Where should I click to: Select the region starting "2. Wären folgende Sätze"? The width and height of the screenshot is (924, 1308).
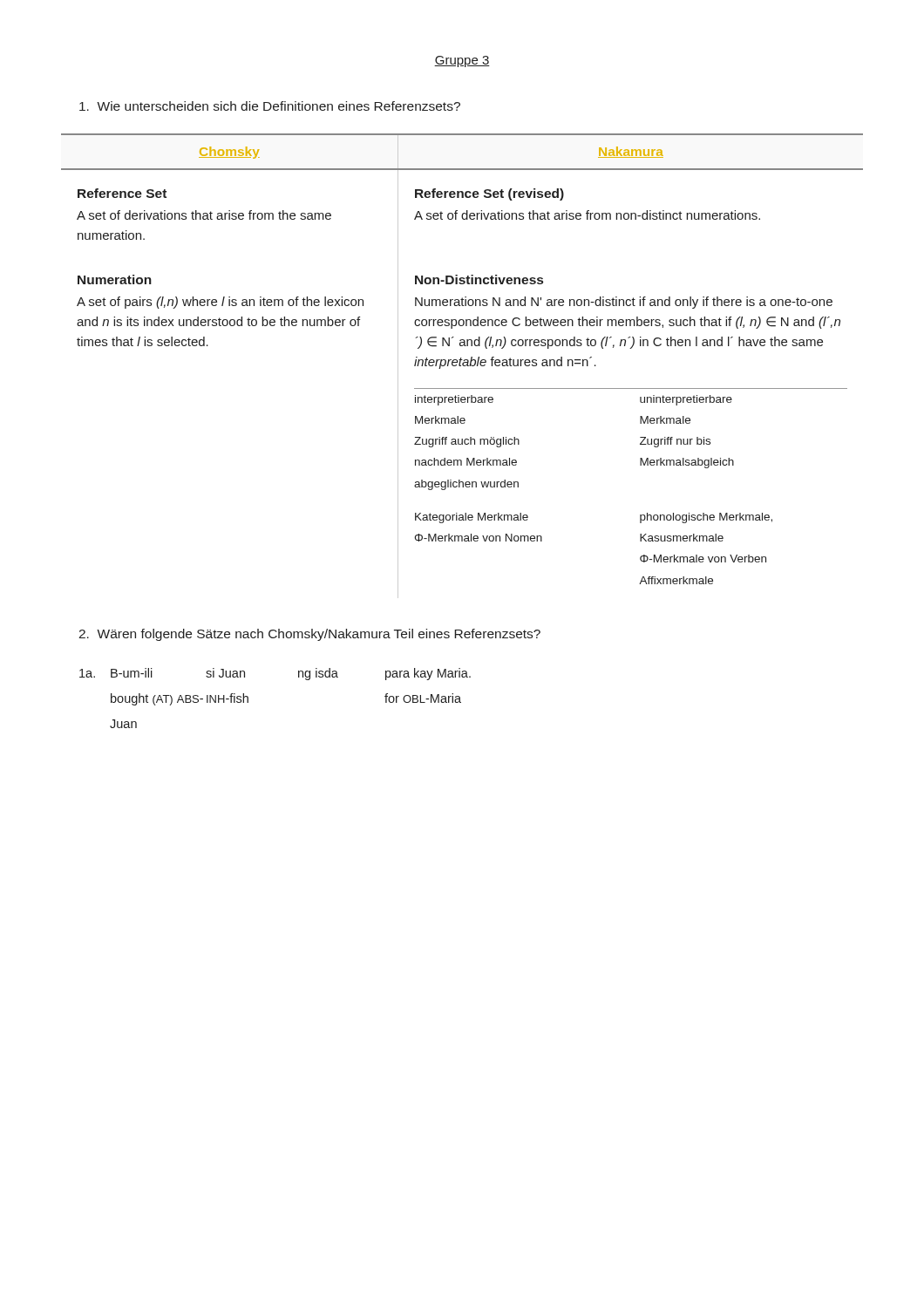[310, 633]
